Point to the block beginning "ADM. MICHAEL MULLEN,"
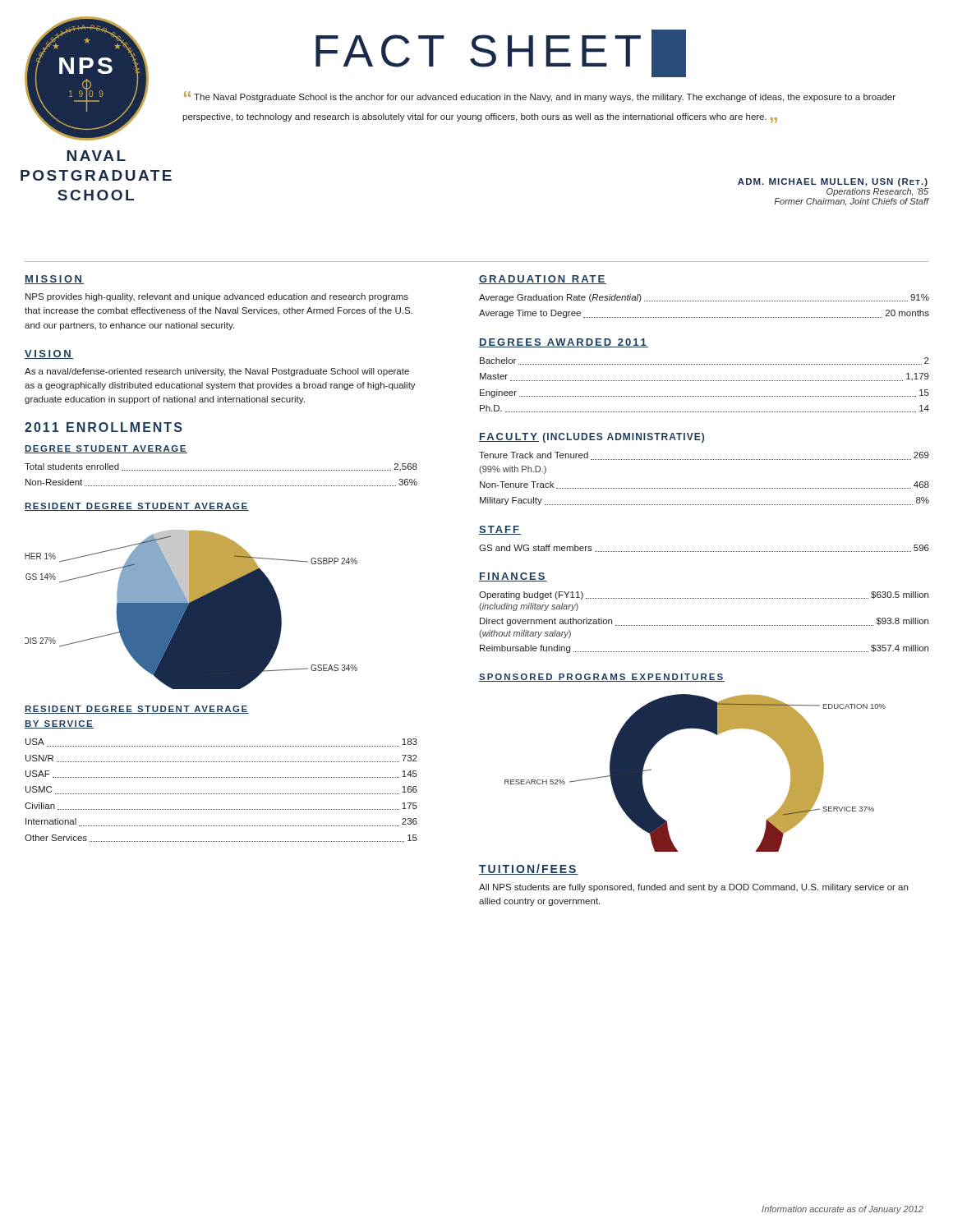 833,182
